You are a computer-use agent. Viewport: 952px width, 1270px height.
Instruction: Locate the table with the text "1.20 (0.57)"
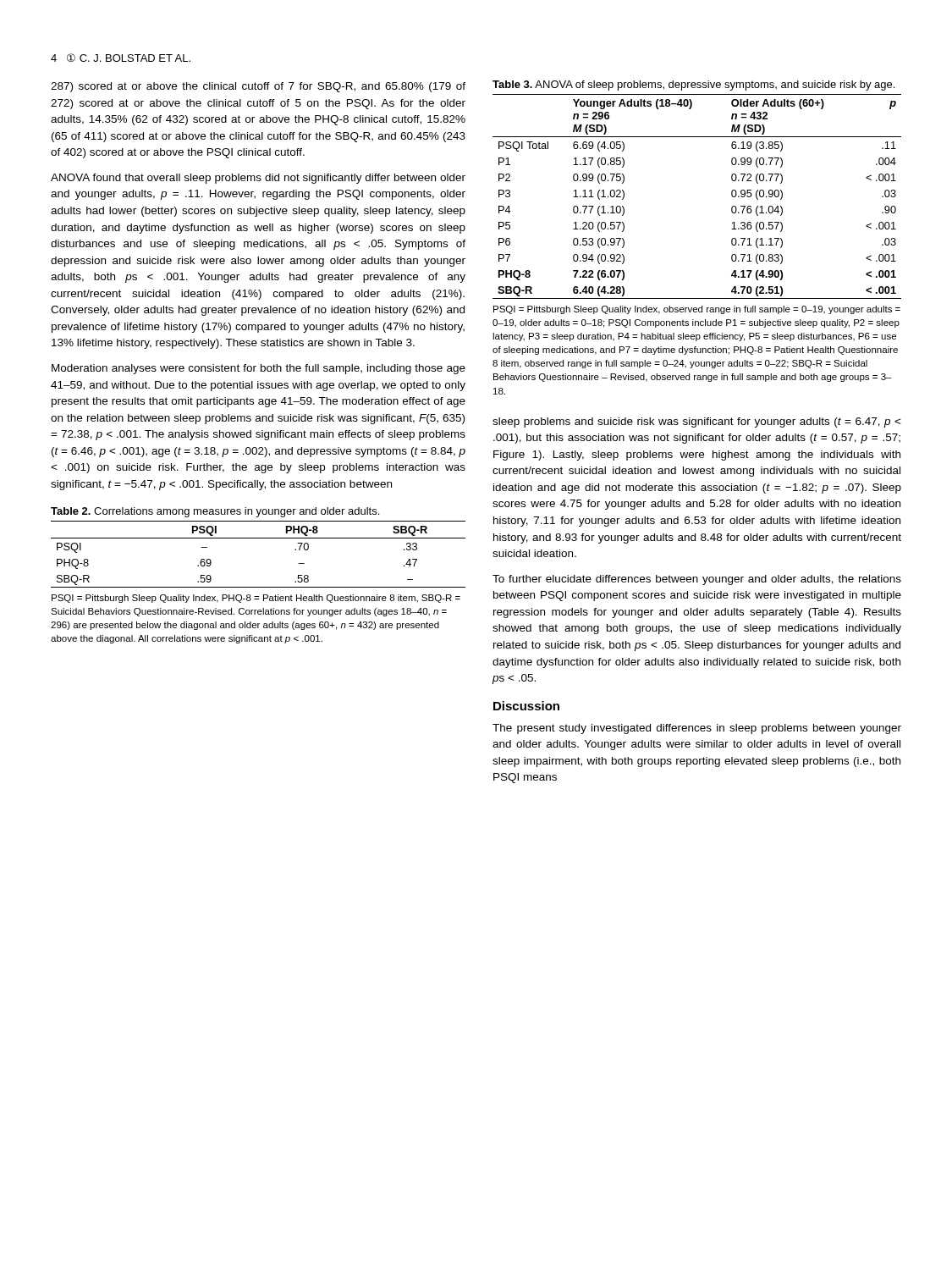697,196
